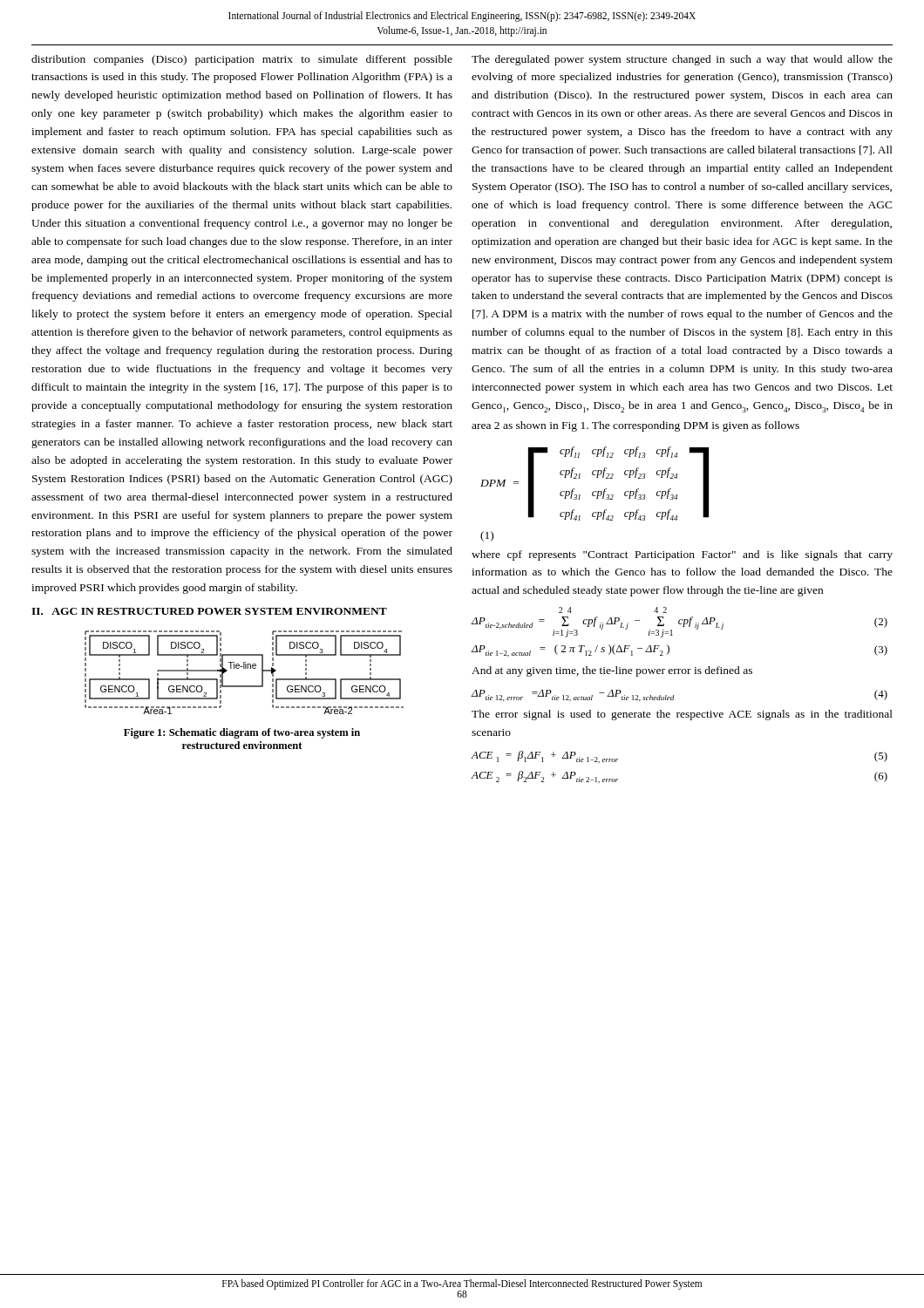Point to the formula beginning "ΔPtie 12, error =ΔPtie 12, actual"
Screen dimensions: 1308x924
click(x=682, y=694)
